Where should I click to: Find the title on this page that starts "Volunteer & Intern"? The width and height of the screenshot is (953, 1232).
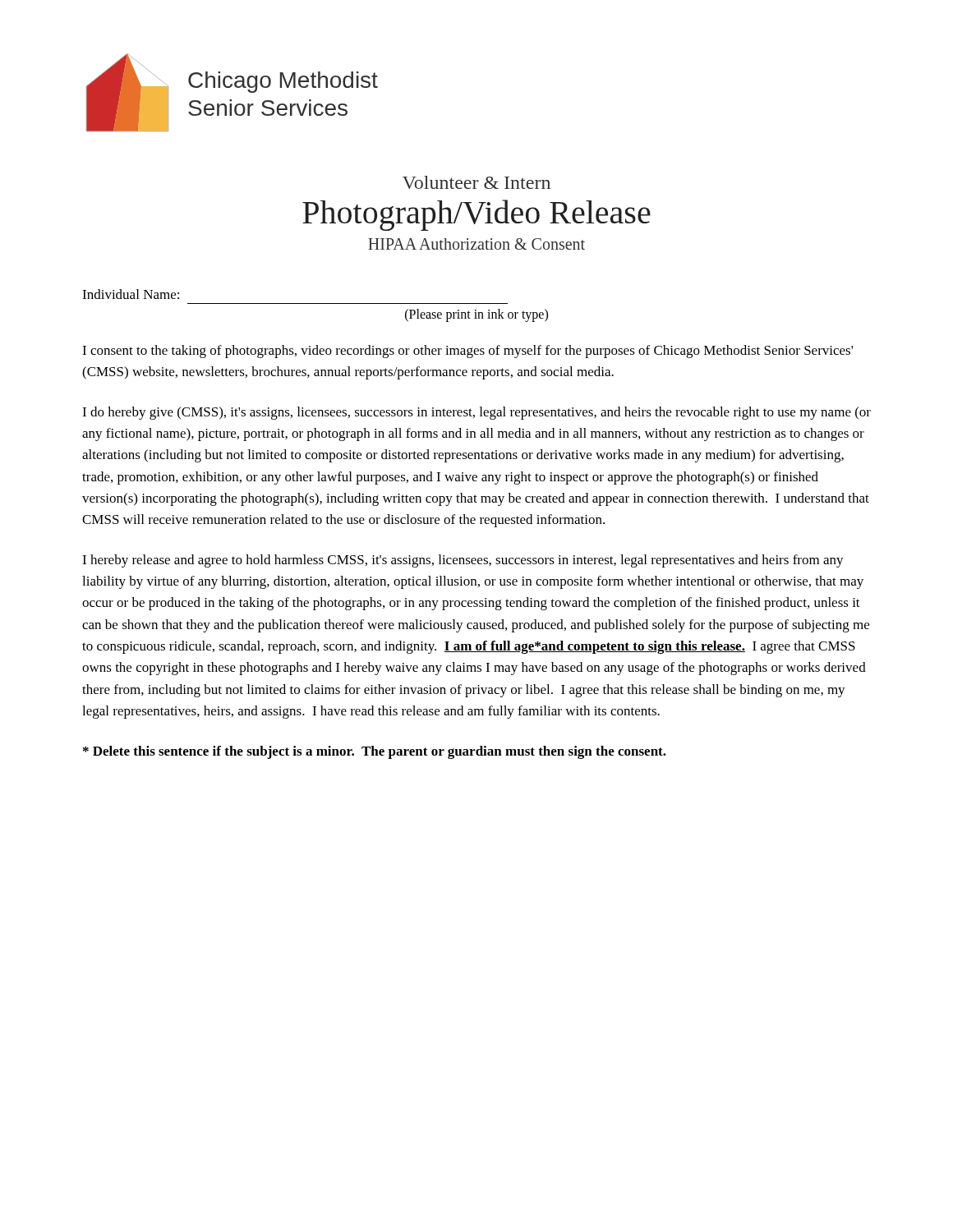pyautogui.click(x=476, y=213)
